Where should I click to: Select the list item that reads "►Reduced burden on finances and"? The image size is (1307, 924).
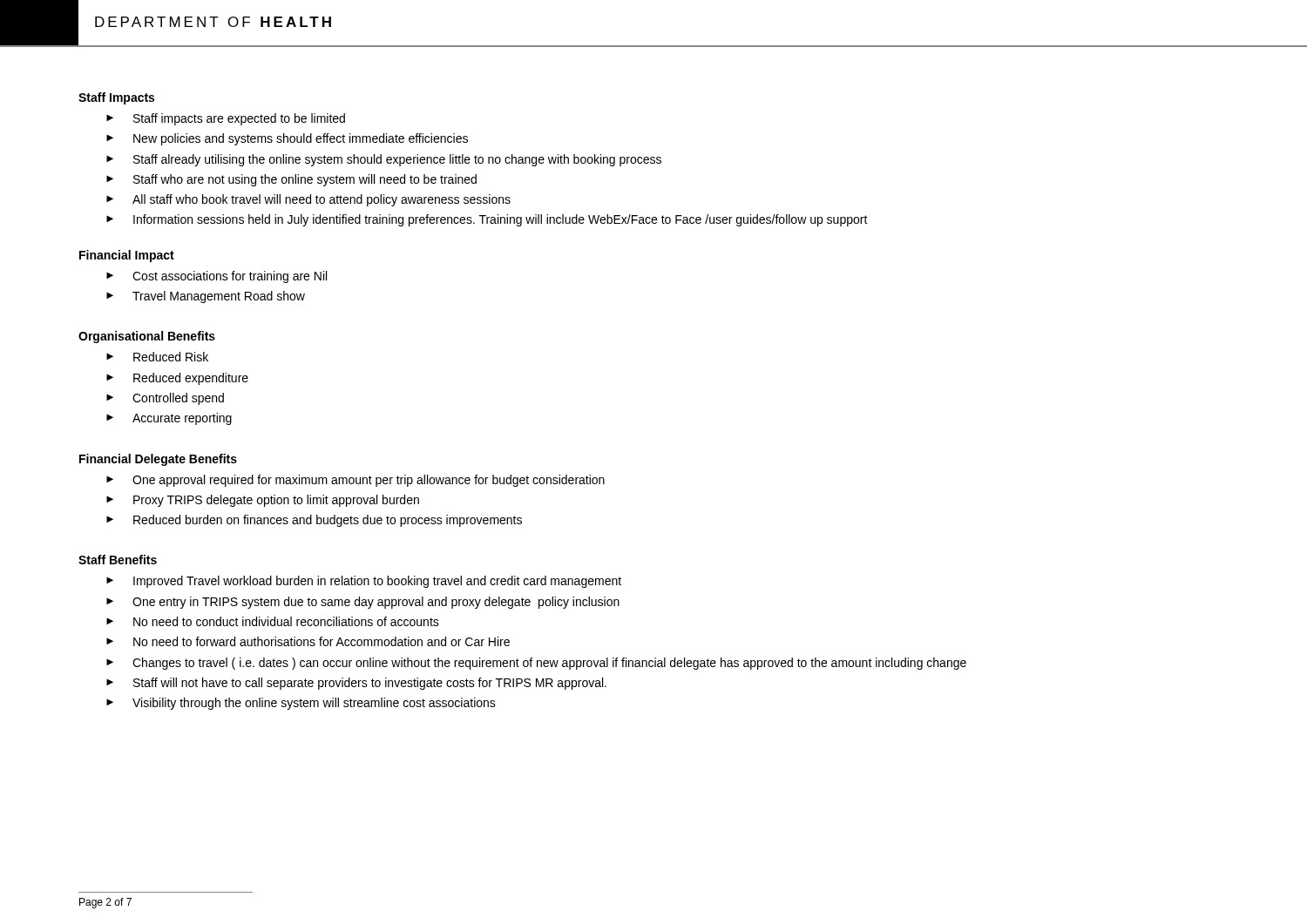click(x=314, y=521)
